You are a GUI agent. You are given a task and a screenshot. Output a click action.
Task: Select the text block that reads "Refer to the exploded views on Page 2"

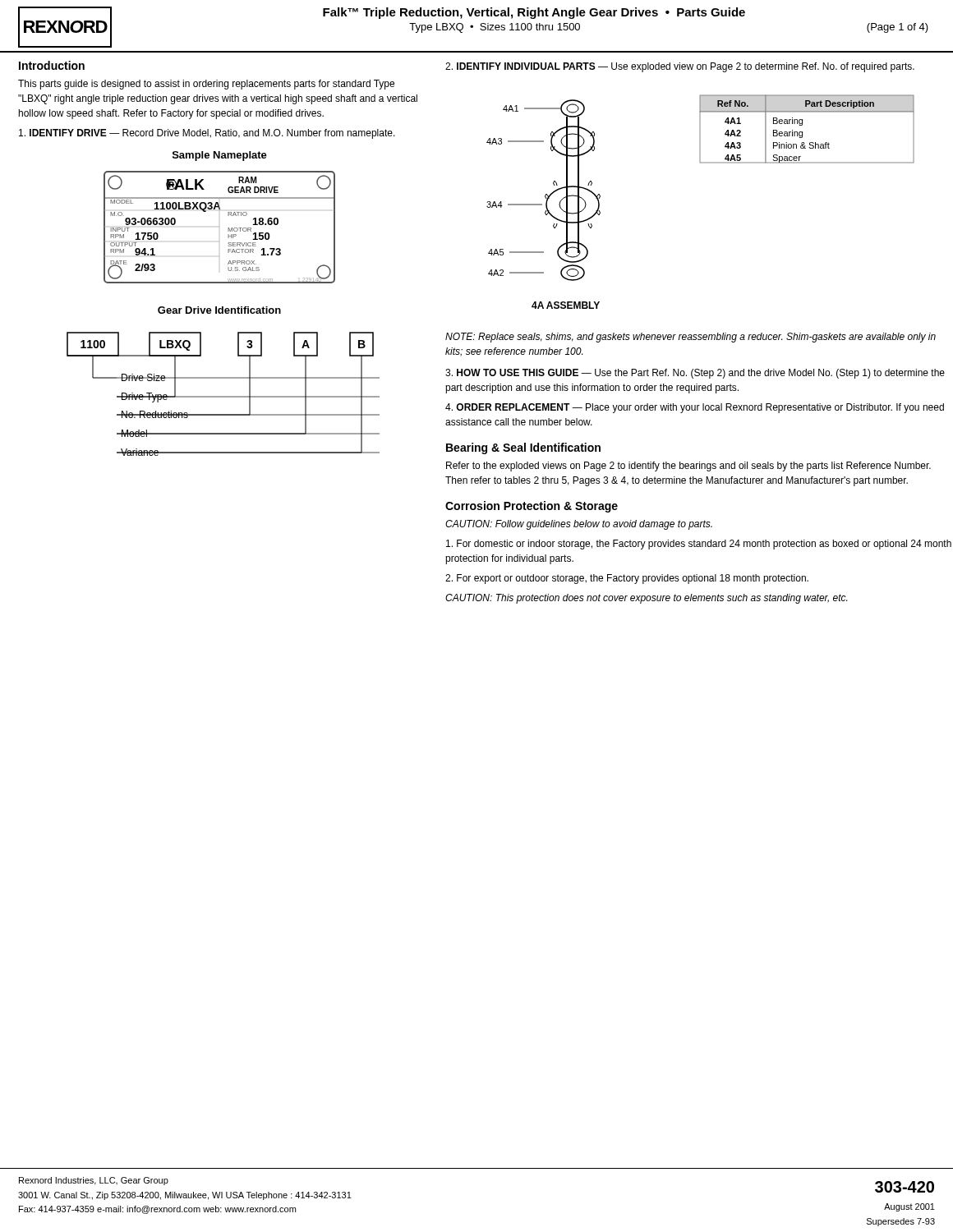coord(688,473)
